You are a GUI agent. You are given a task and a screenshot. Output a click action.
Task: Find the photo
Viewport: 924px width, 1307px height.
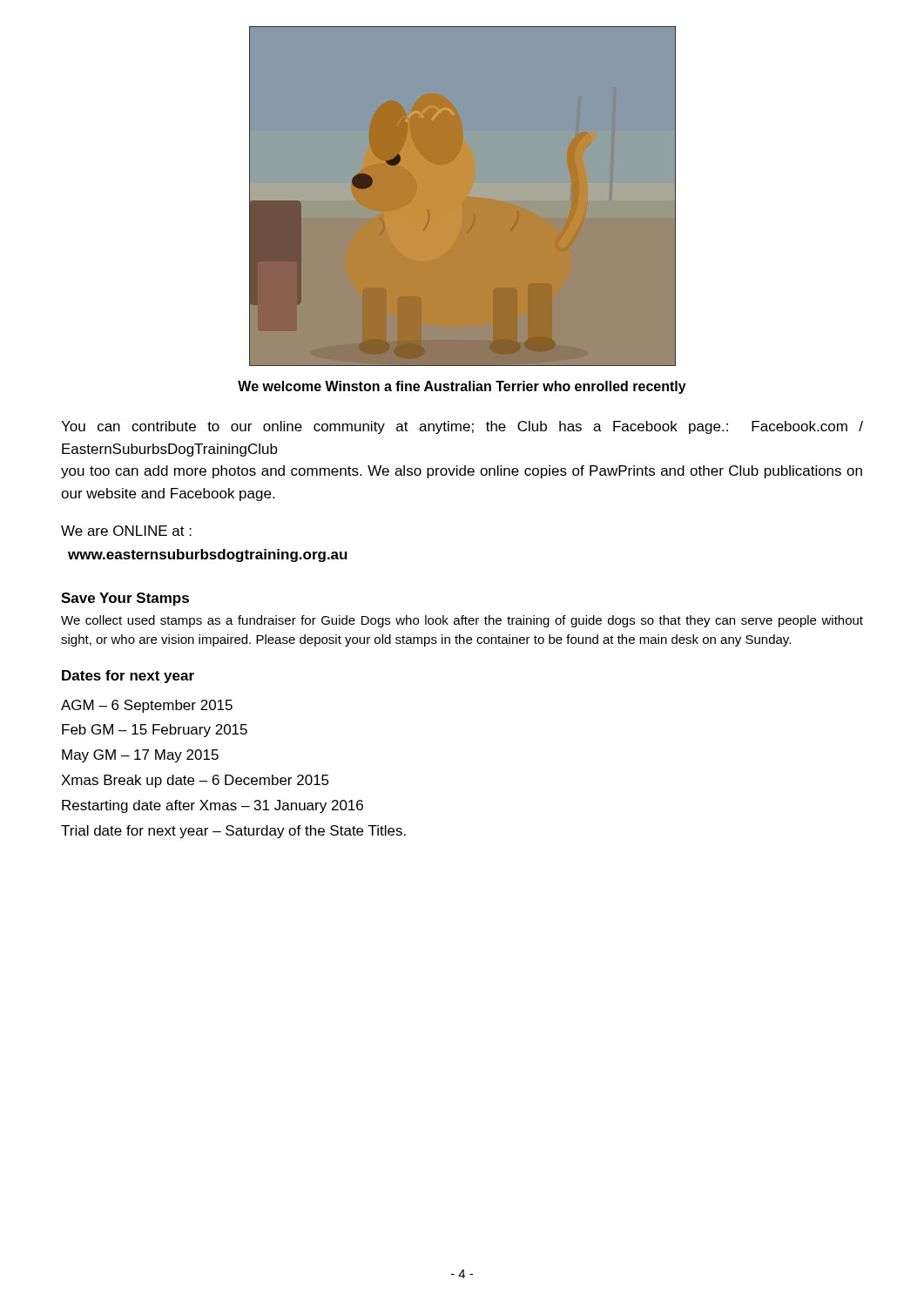coord(462,198)
